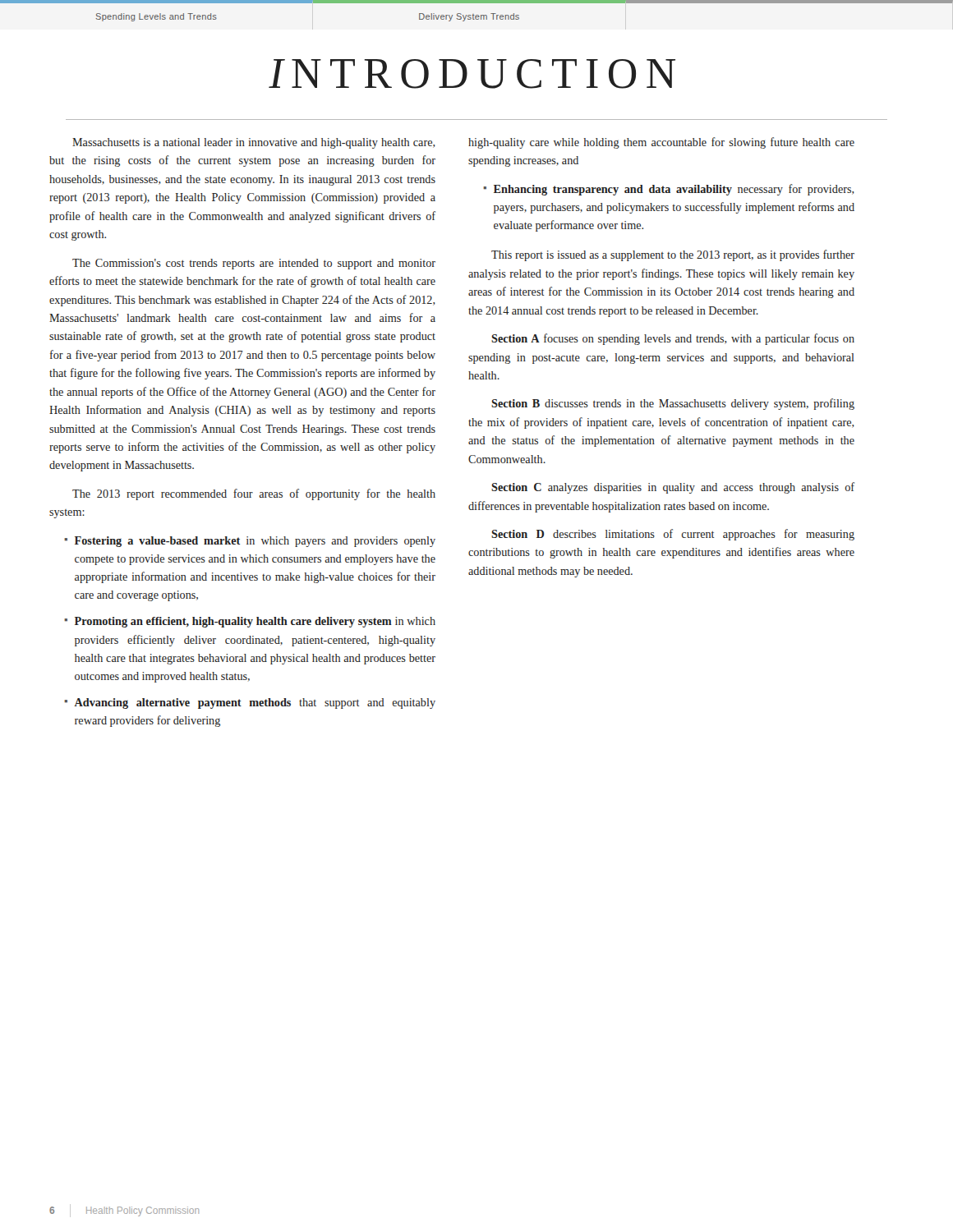This screenshot has width=953, height=1232.
Task: Where is the passage that starts "▪ Advancing alternative"?
Action: click(x=250, y=711)
